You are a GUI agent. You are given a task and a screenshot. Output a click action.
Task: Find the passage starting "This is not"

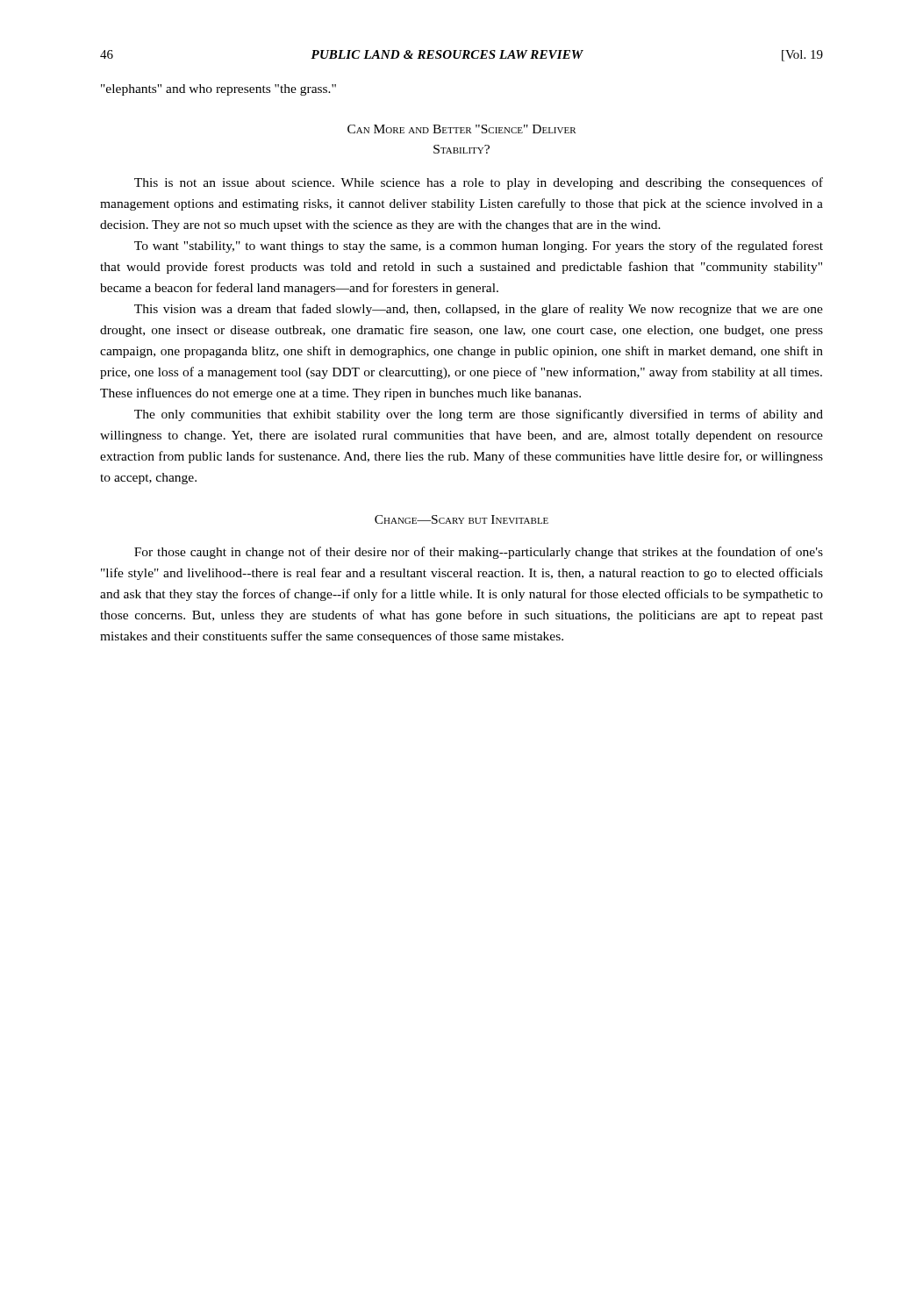462,330
